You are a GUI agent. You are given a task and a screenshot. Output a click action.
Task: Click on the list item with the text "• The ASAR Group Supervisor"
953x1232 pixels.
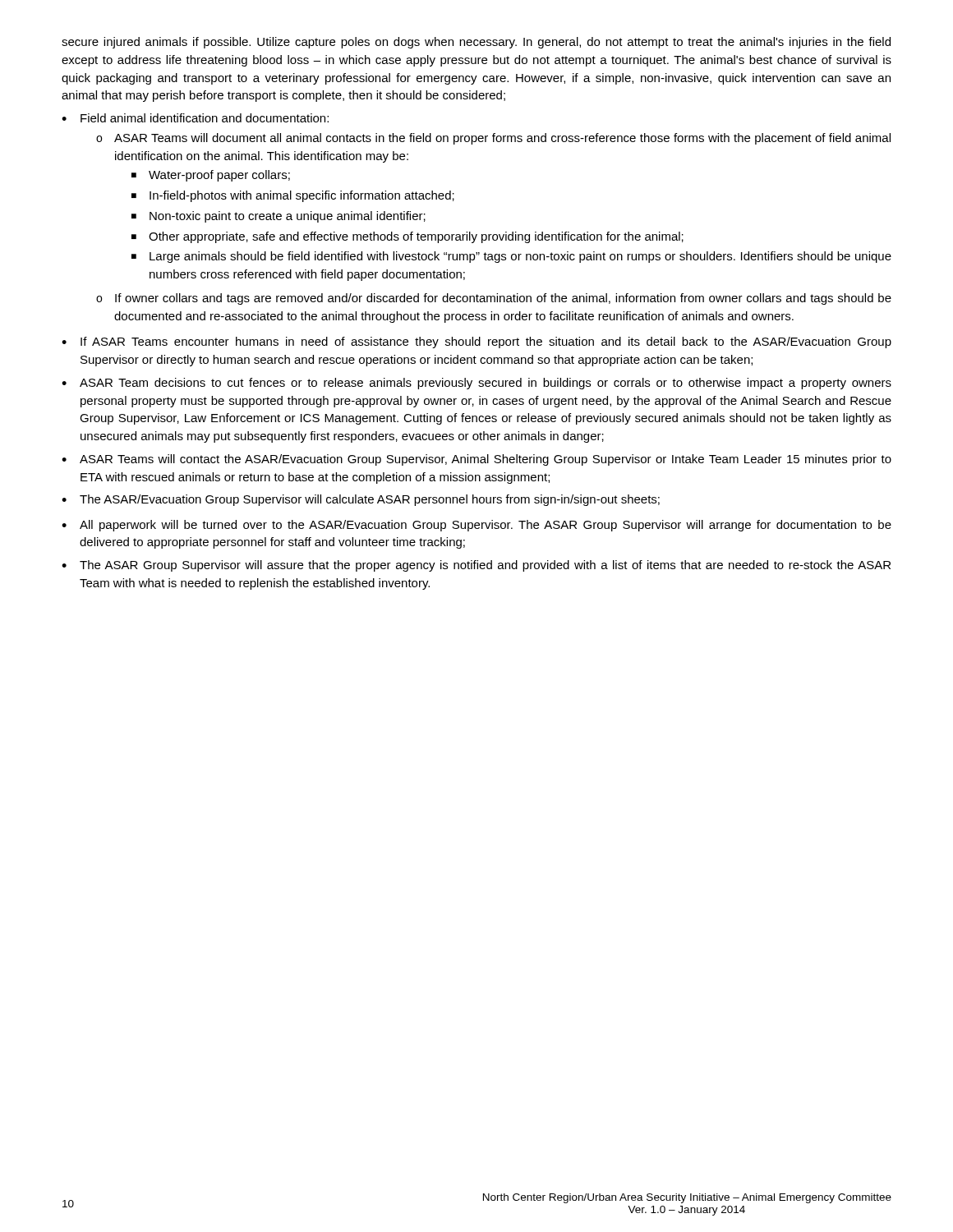(476, 574)
